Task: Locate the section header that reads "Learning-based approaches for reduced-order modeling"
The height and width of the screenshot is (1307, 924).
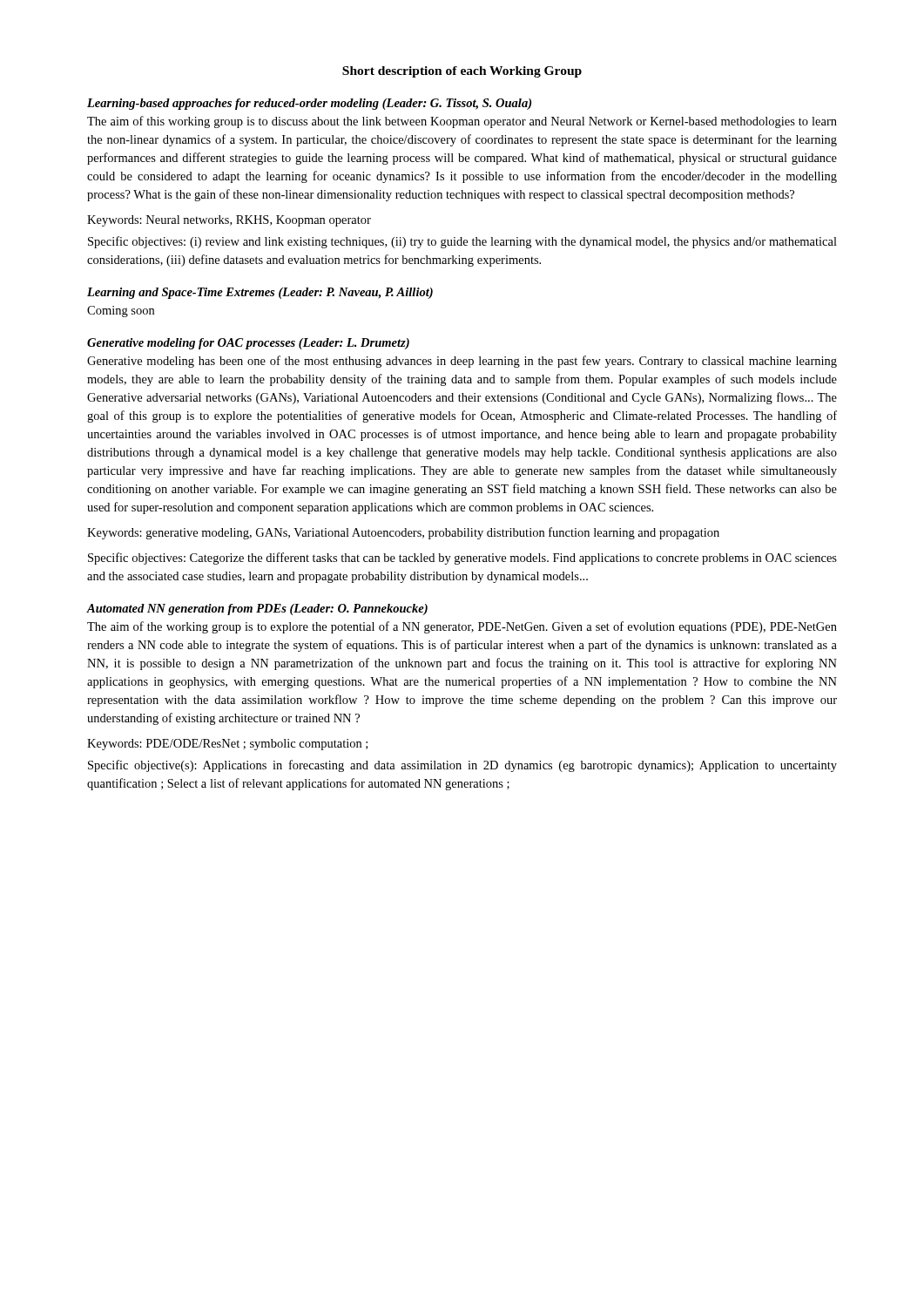Action: coord(310,103)
